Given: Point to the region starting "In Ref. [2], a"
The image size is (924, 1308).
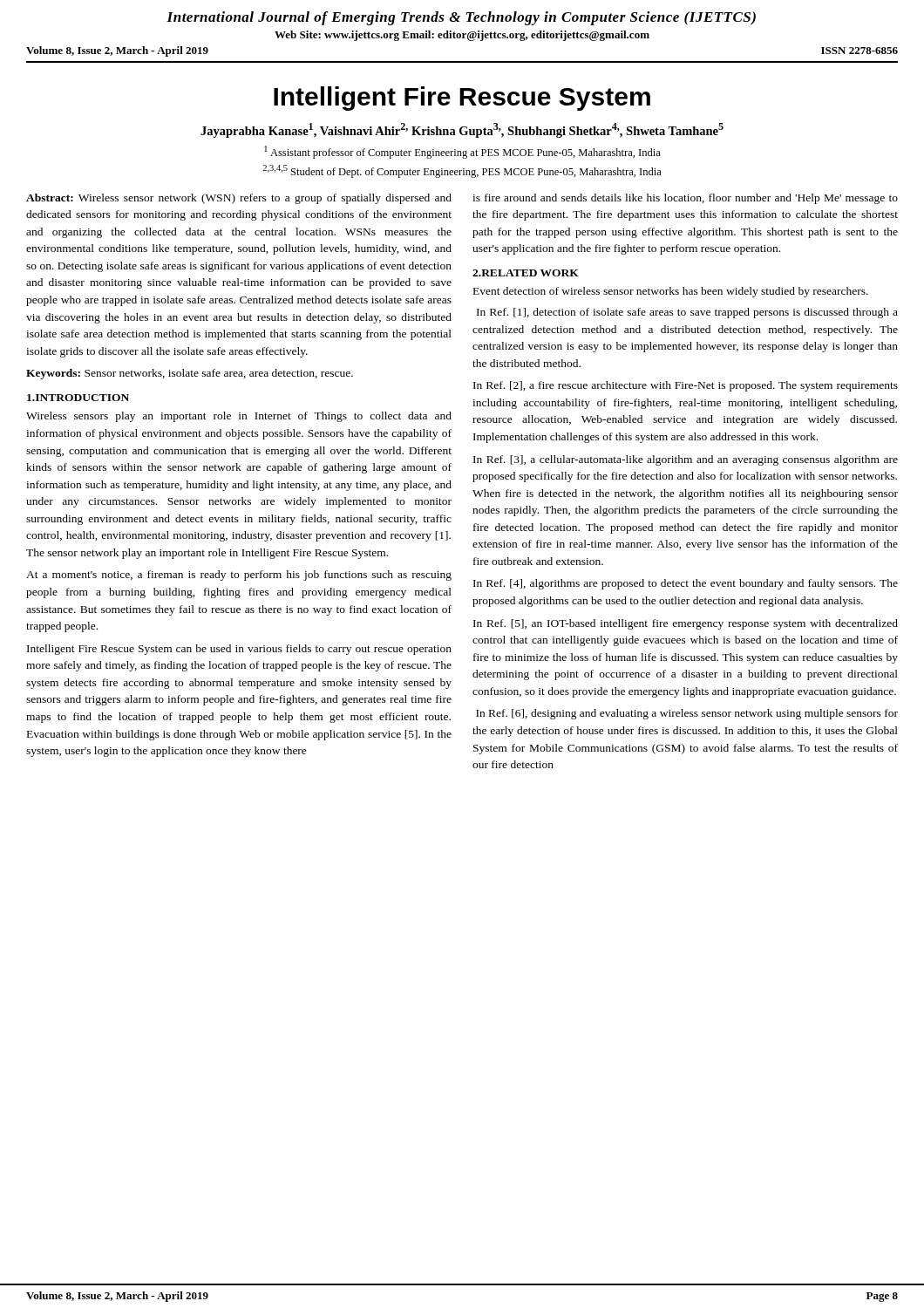Looking at the screenshot, I should (x=685, y=411).
